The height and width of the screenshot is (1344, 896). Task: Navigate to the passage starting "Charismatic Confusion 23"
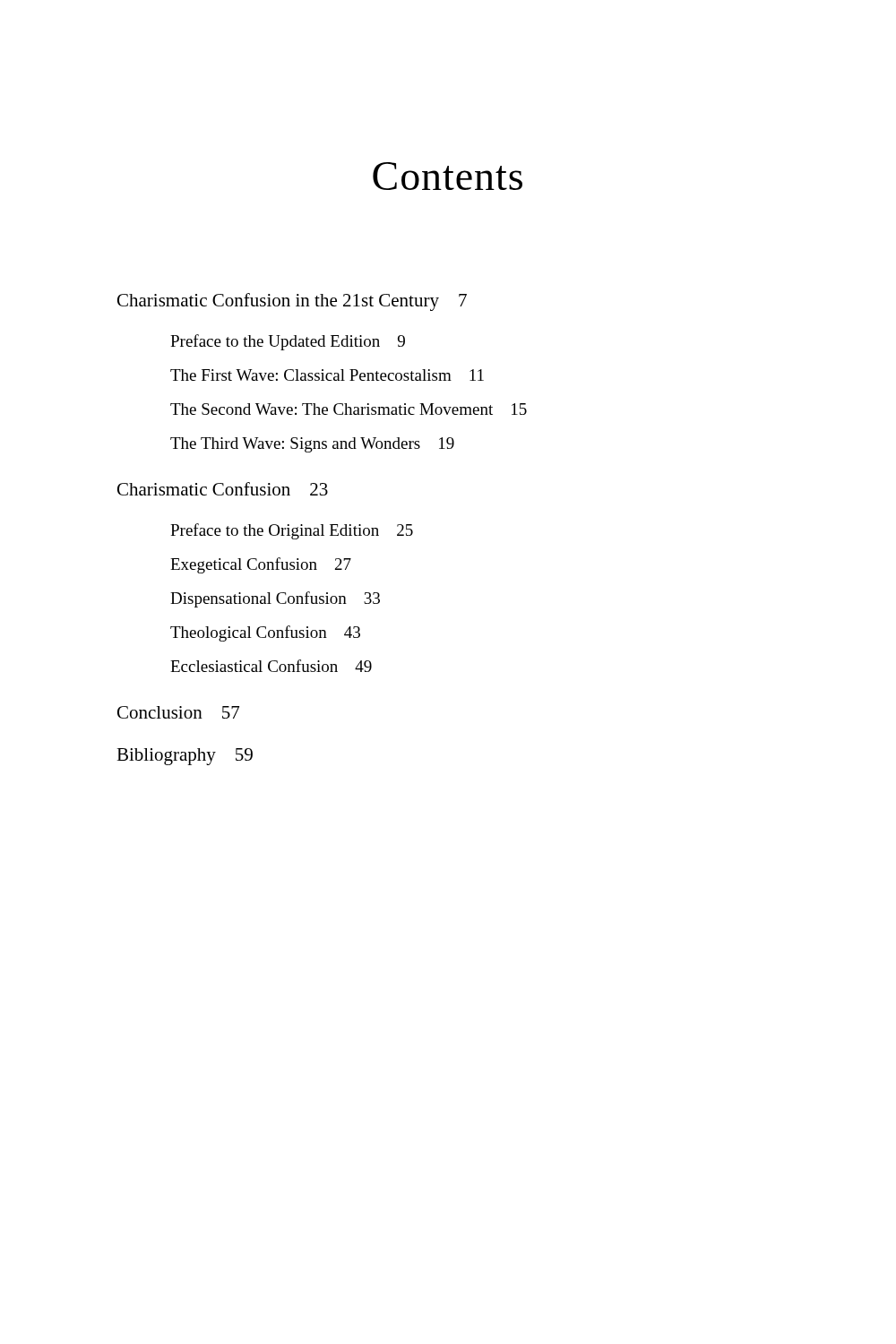tap(222, 489)
